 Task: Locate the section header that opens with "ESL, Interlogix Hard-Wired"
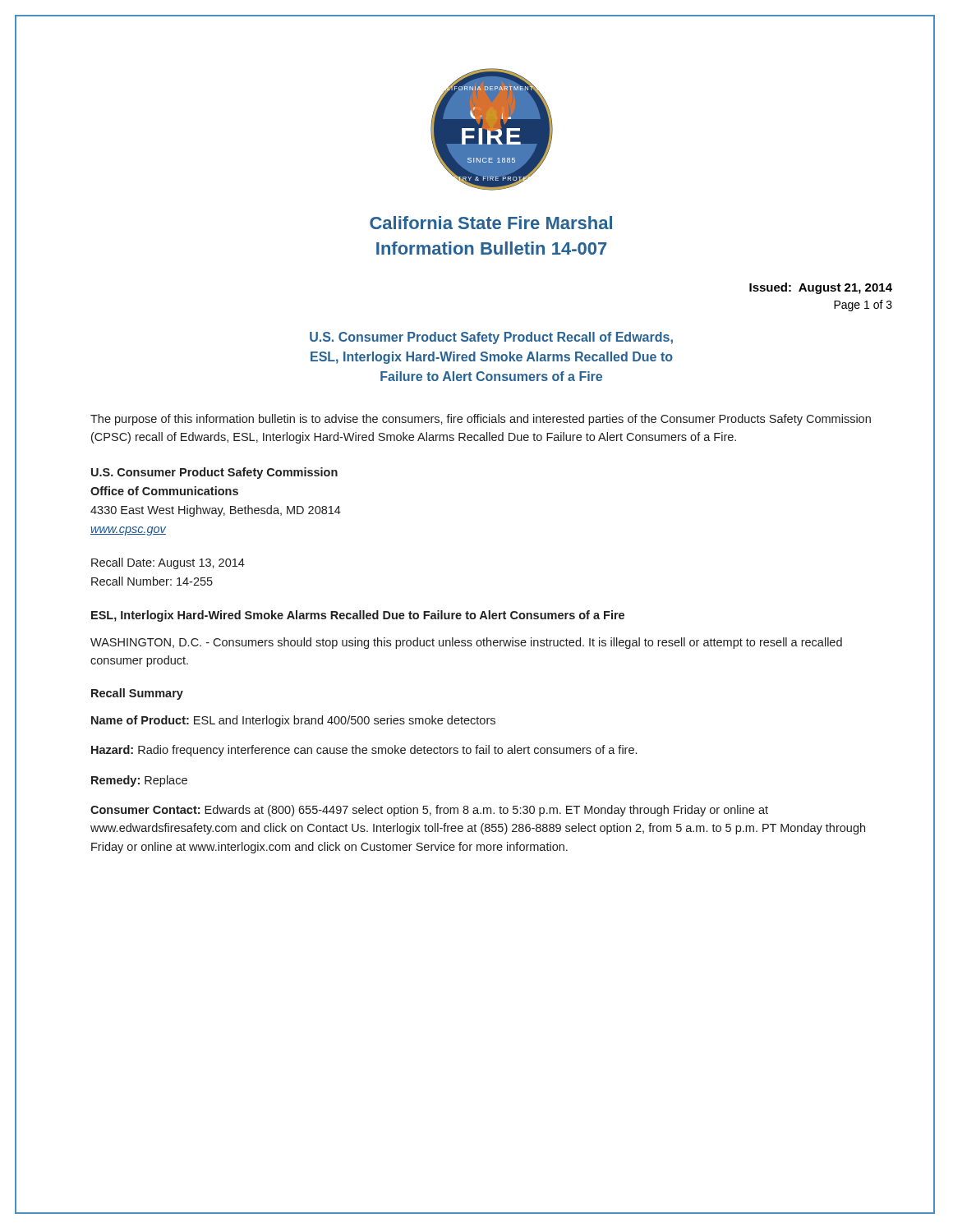tap(358, 615)
